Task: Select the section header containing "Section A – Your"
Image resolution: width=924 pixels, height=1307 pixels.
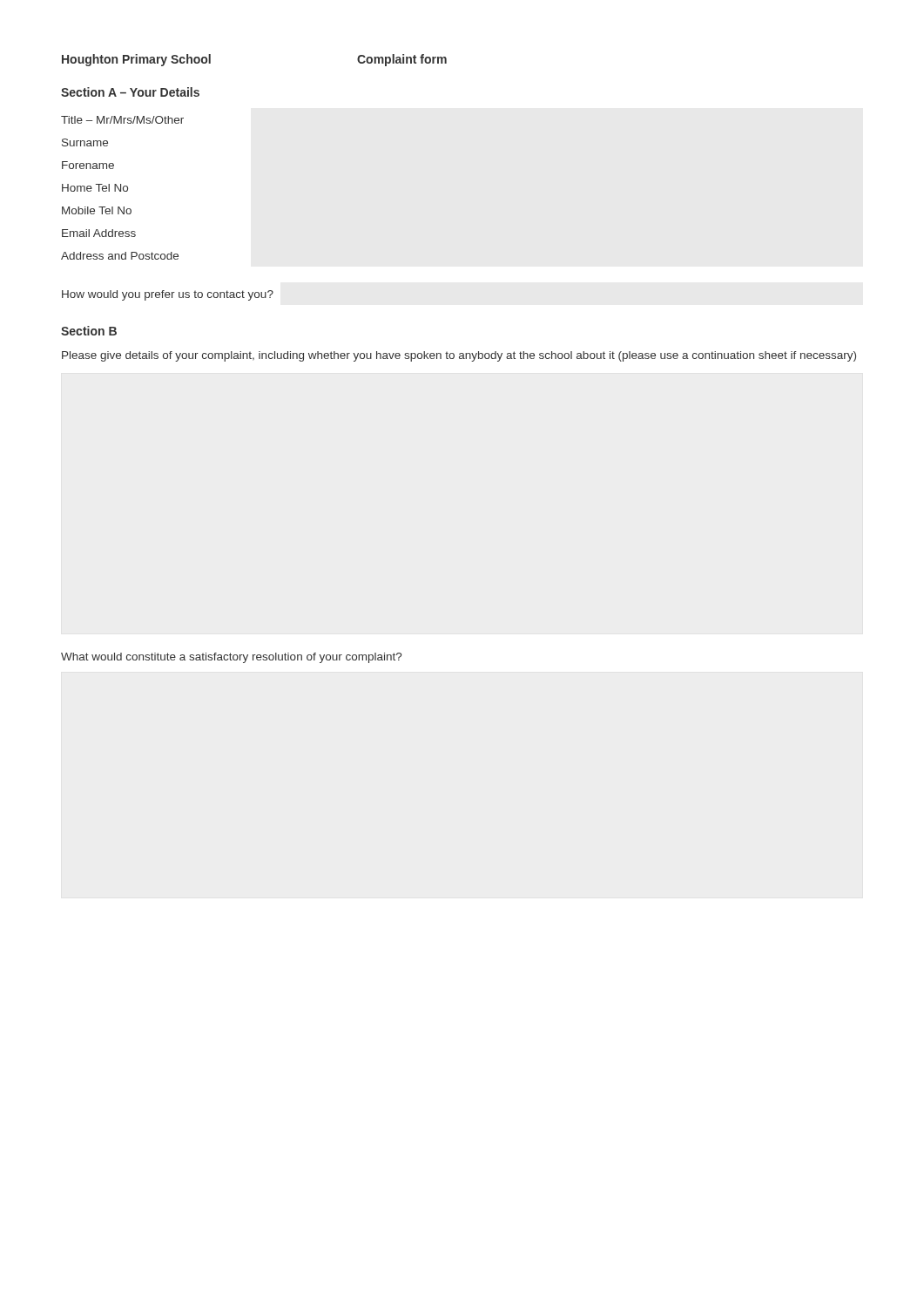Action: click(130, 92)
